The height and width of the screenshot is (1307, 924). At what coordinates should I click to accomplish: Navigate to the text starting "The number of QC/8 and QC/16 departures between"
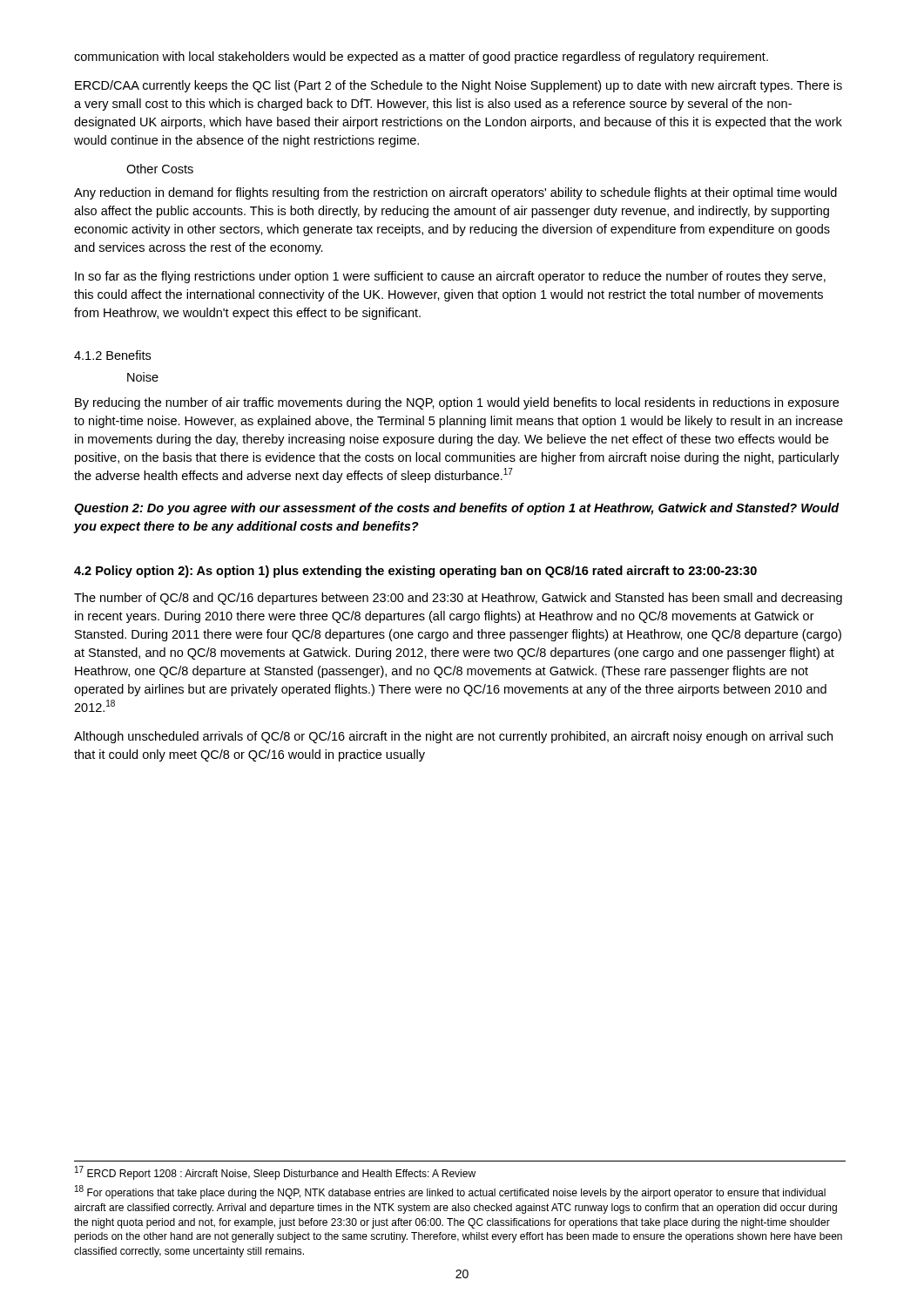coord(458,653)
